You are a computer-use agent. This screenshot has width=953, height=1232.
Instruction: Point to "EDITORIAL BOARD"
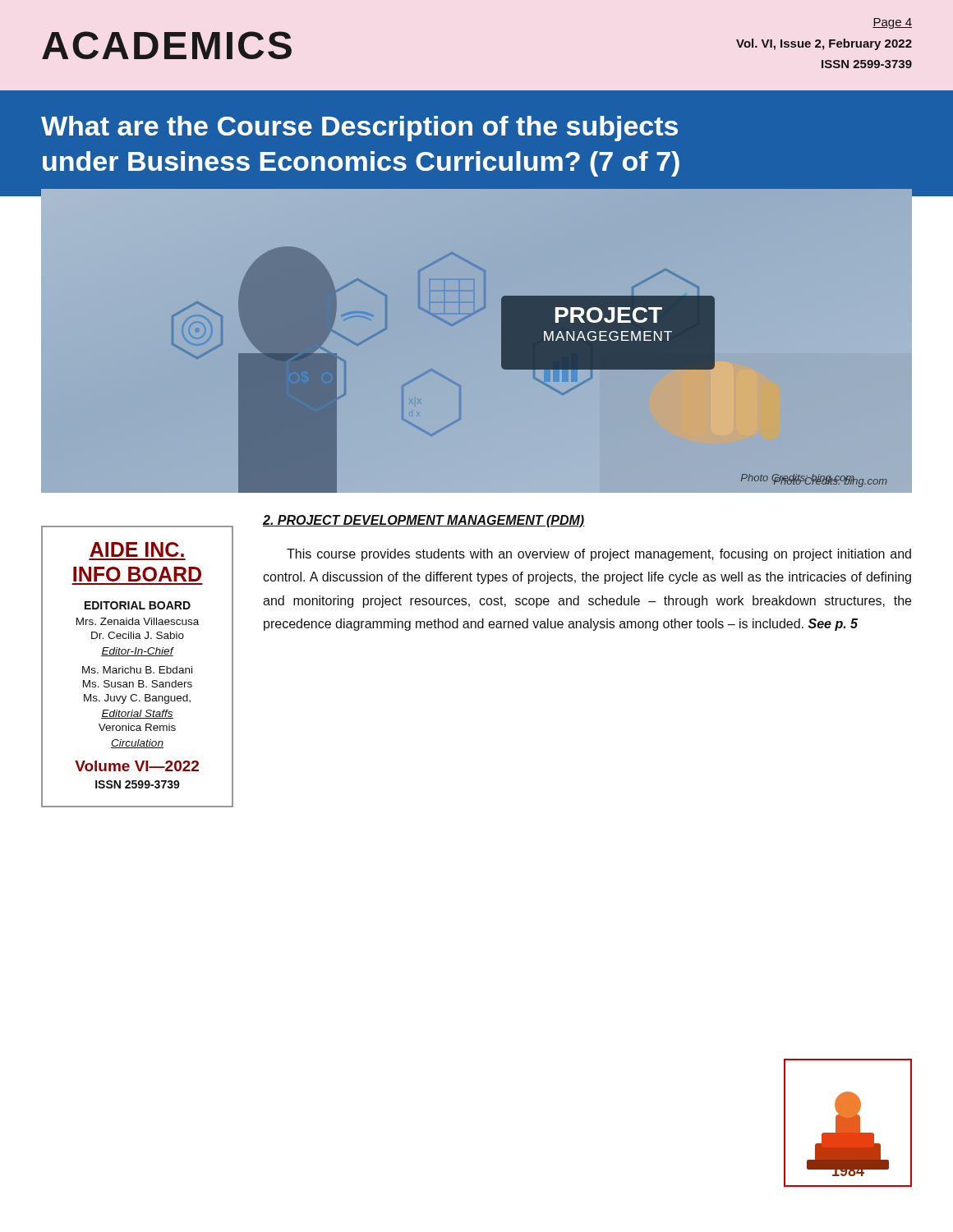137,605
